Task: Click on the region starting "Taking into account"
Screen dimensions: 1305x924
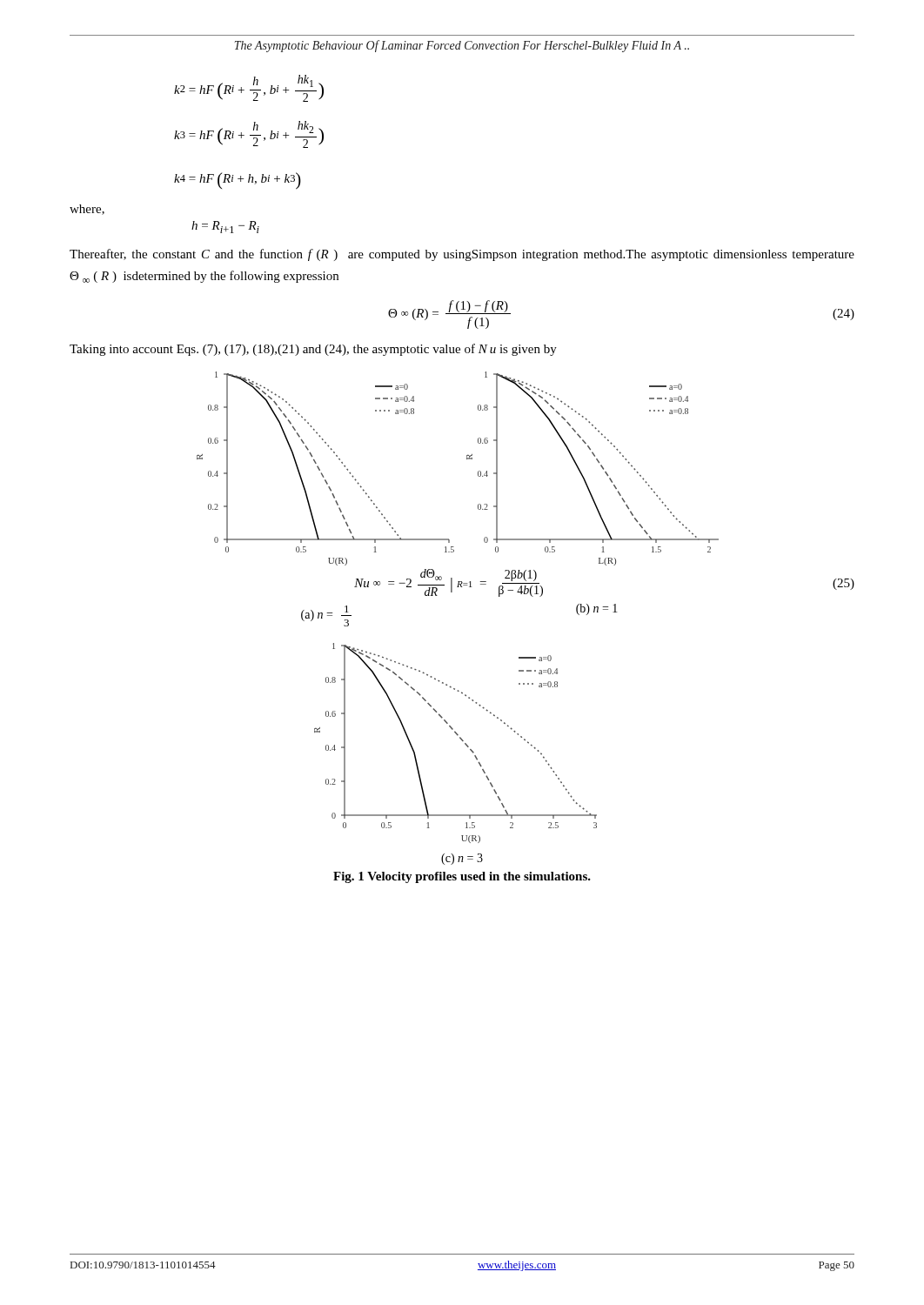Action: (x=313, y=349)
